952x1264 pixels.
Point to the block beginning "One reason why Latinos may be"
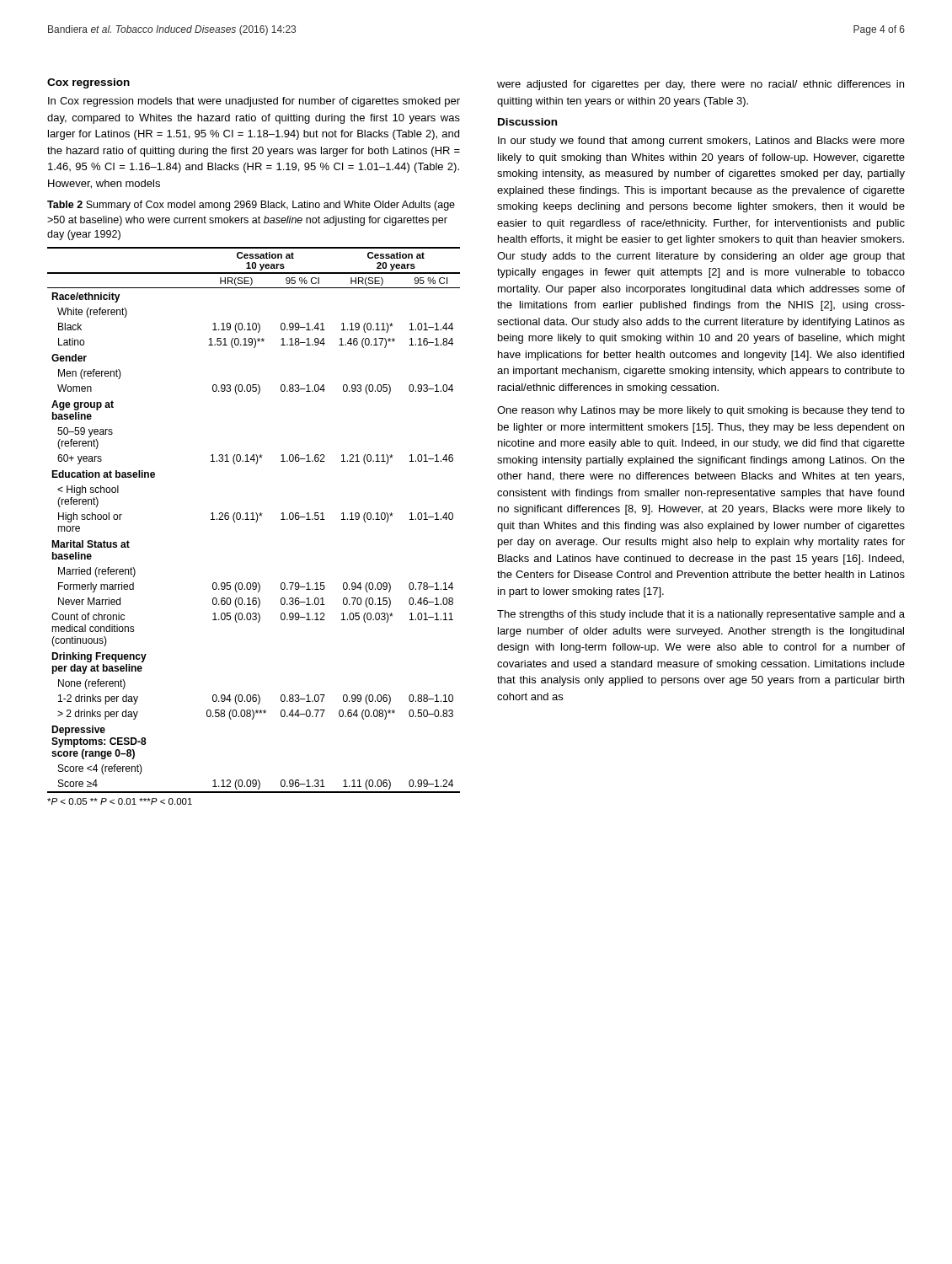point(701,500)
